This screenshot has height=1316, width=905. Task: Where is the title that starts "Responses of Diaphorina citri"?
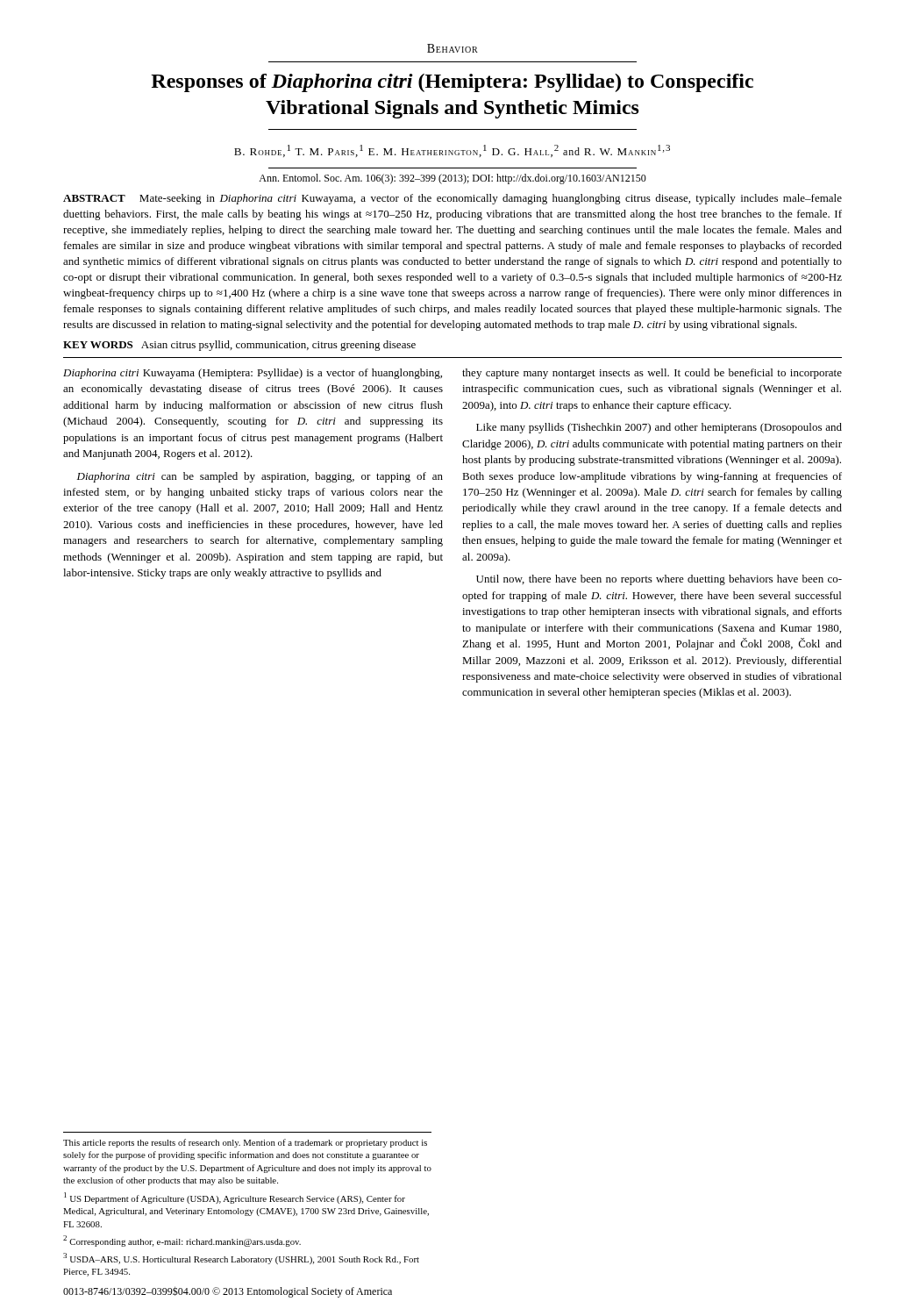click(x=452, y=94)
